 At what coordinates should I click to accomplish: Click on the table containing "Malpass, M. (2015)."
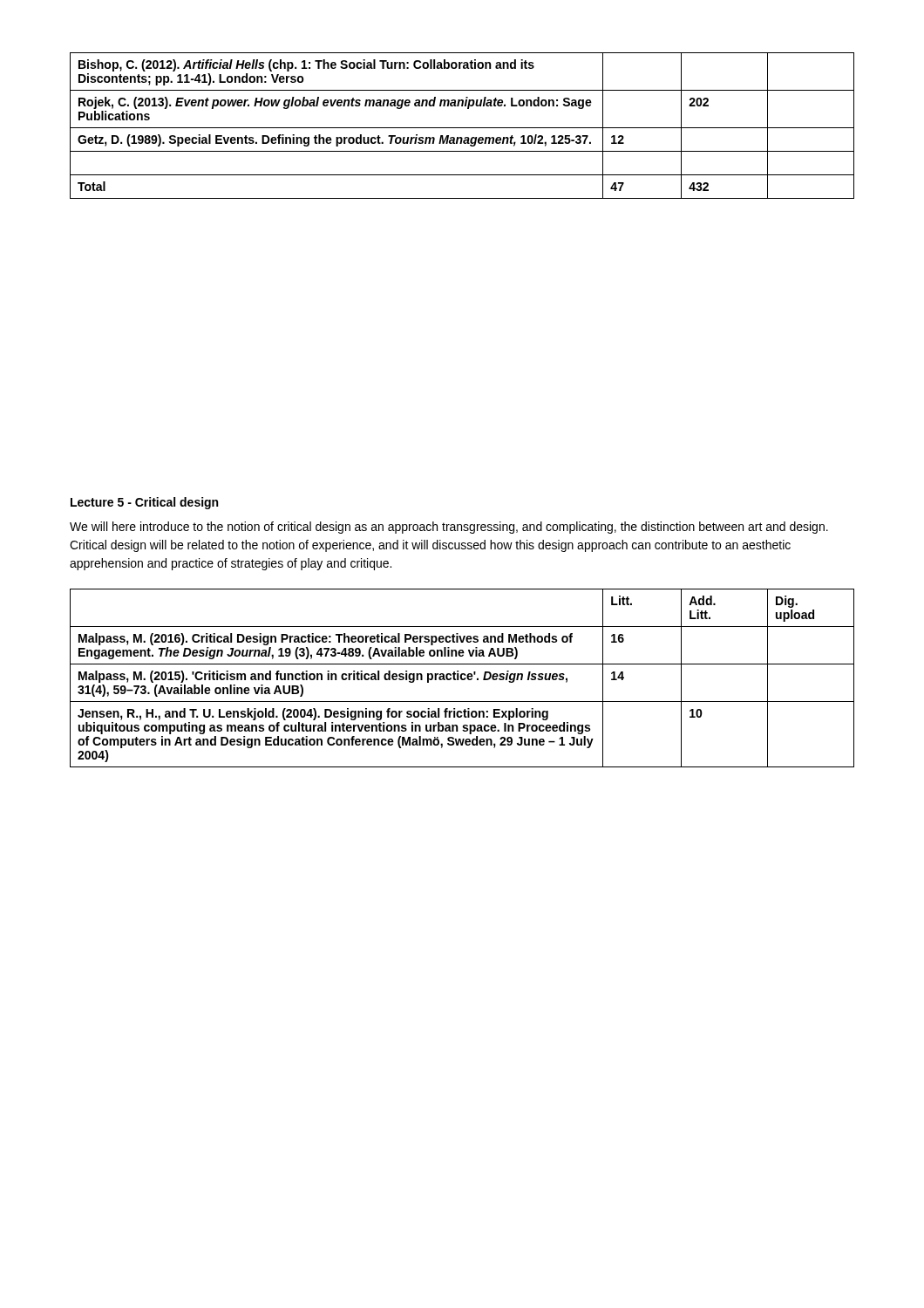point(462,678)
